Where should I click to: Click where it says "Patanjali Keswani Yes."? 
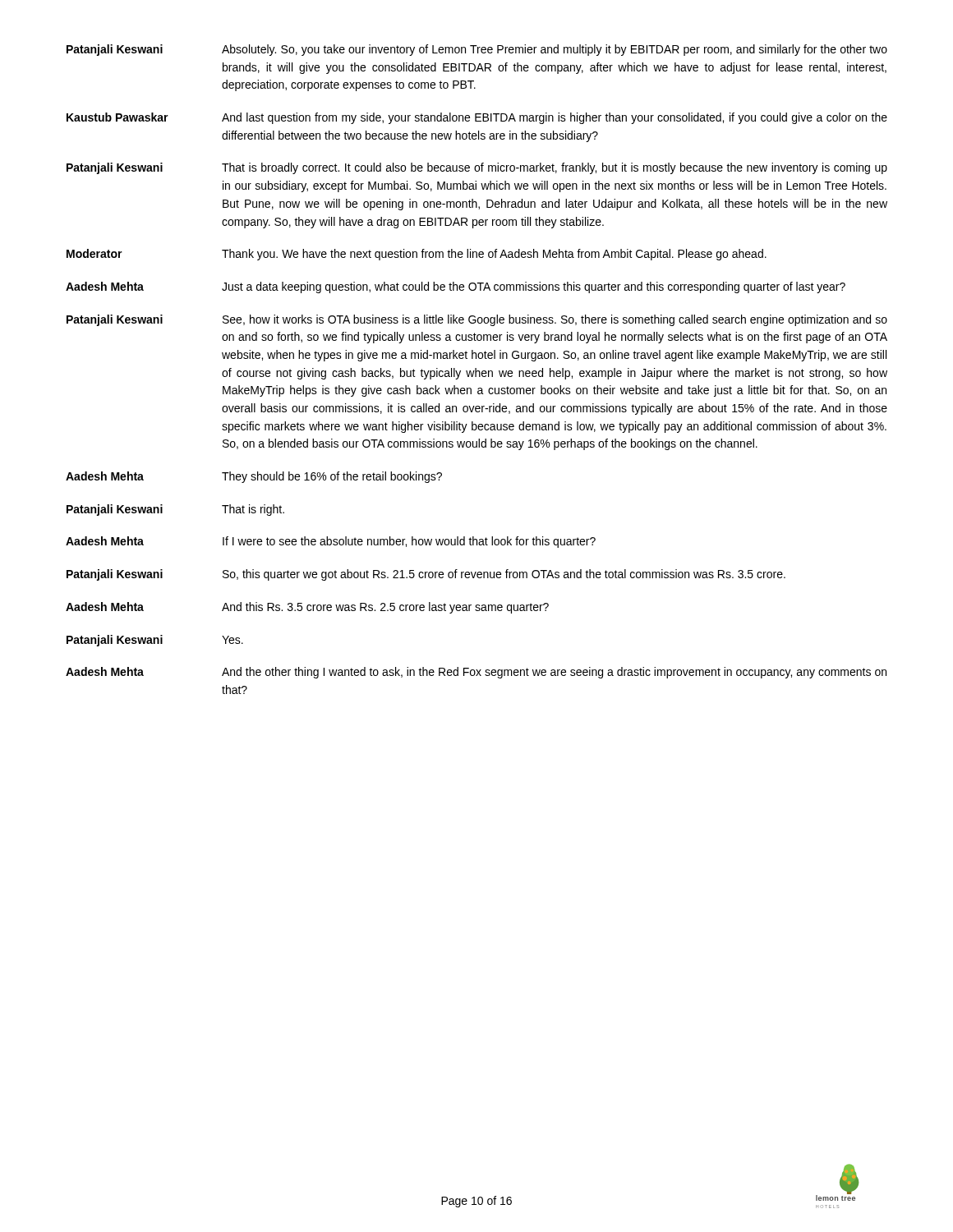(155, 641)
